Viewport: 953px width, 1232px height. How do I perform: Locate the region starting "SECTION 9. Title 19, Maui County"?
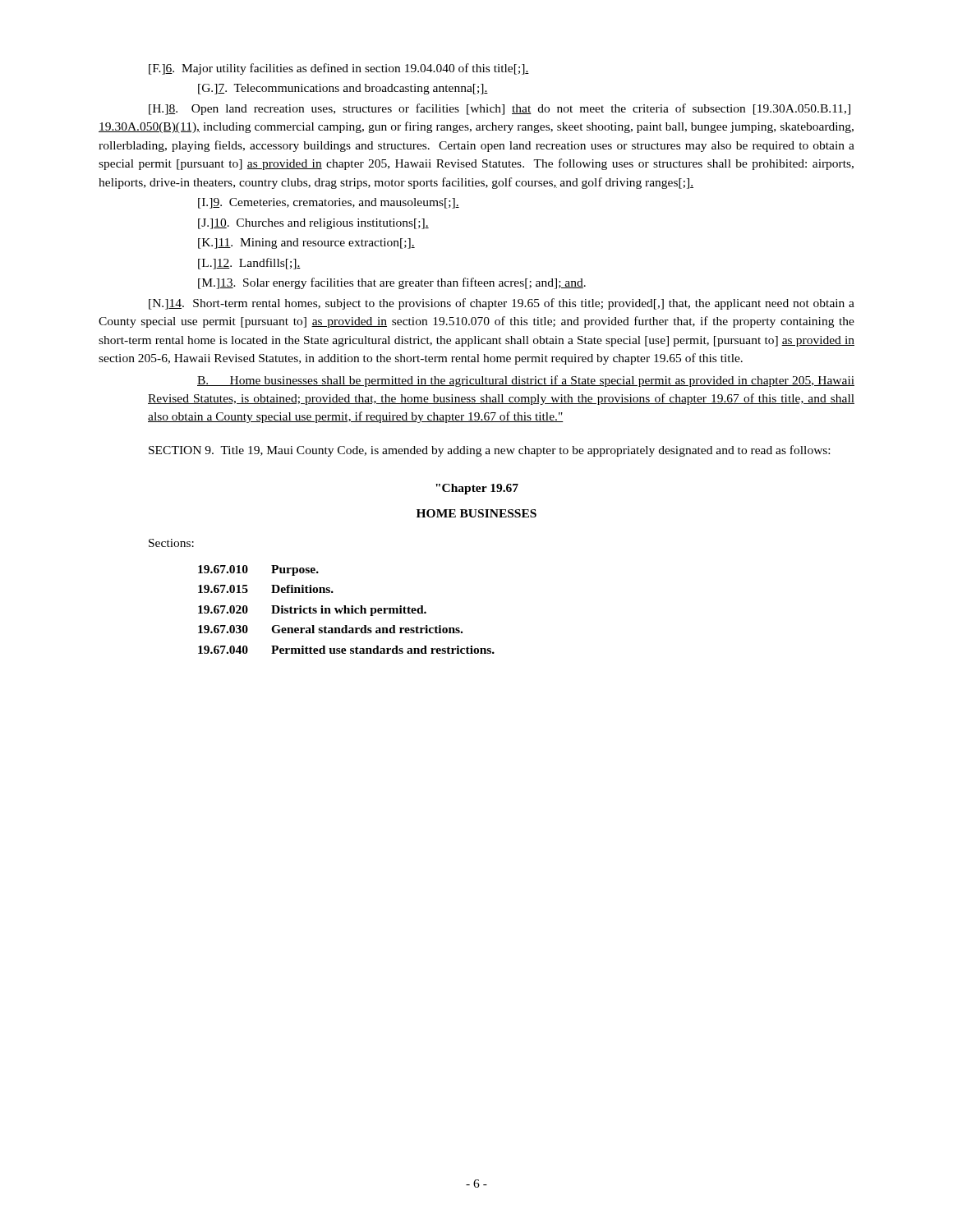[476, 450]
